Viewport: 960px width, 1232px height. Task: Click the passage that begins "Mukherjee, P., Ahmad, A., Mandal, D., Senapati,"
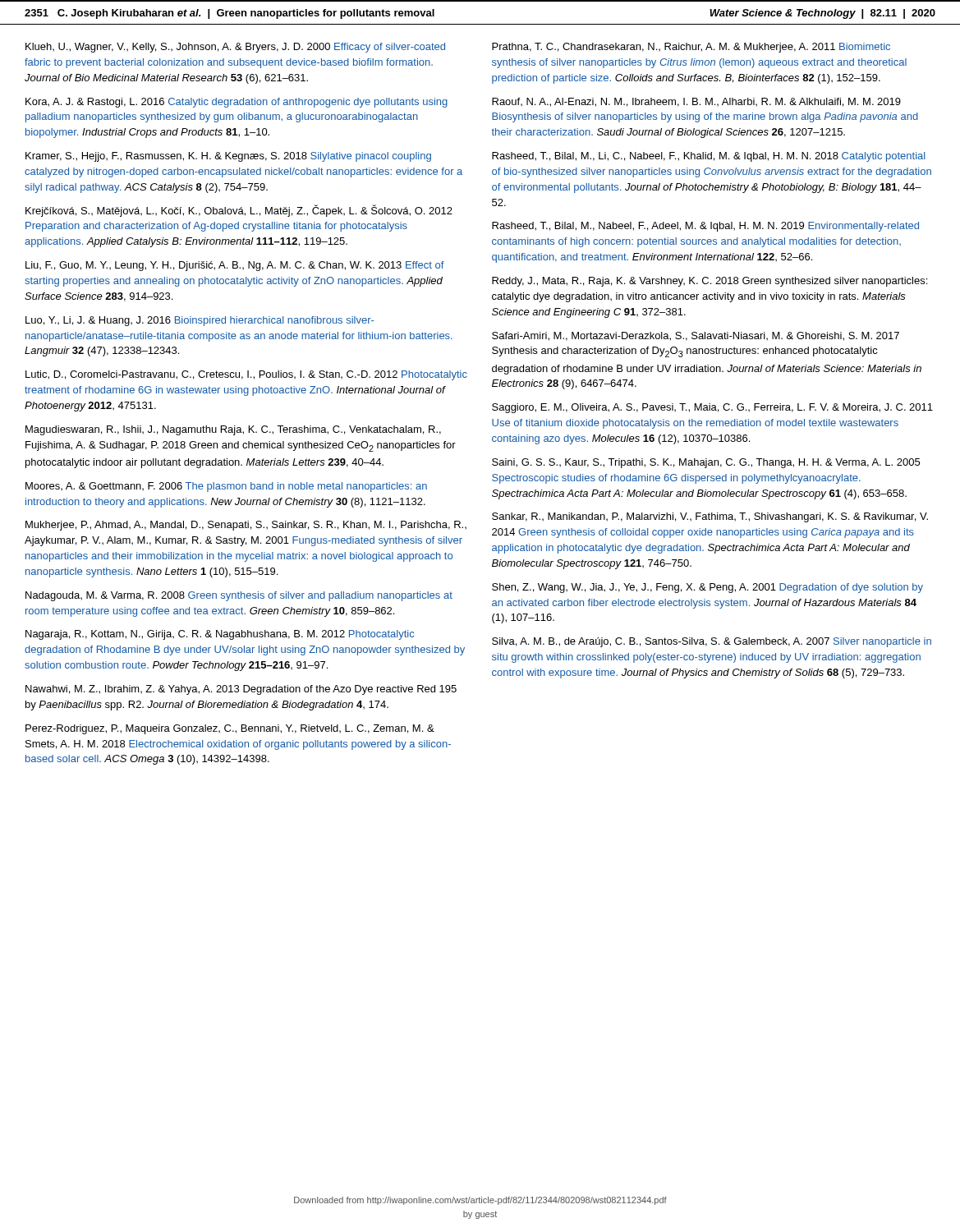click(246, 548)
